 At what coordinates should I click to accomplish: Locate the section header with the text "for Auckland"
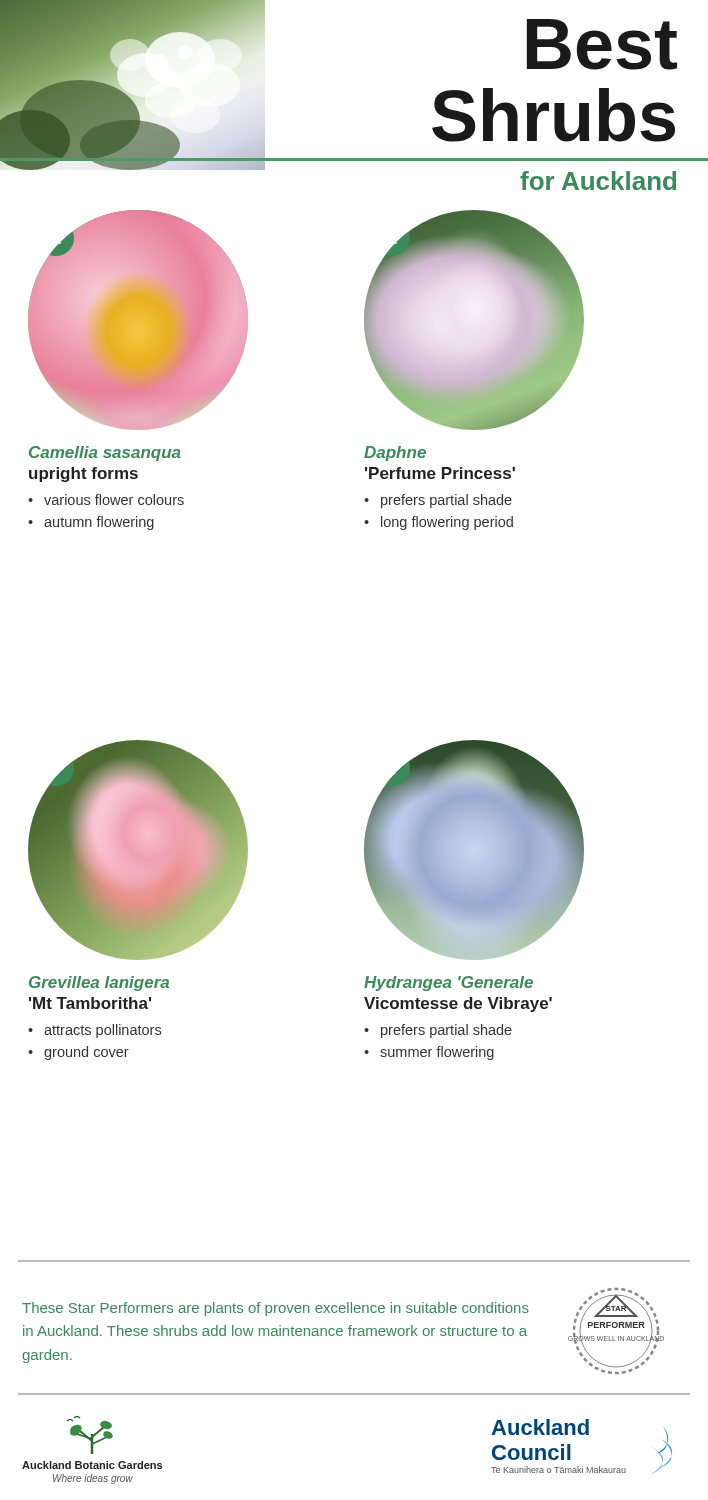(599, 181)
